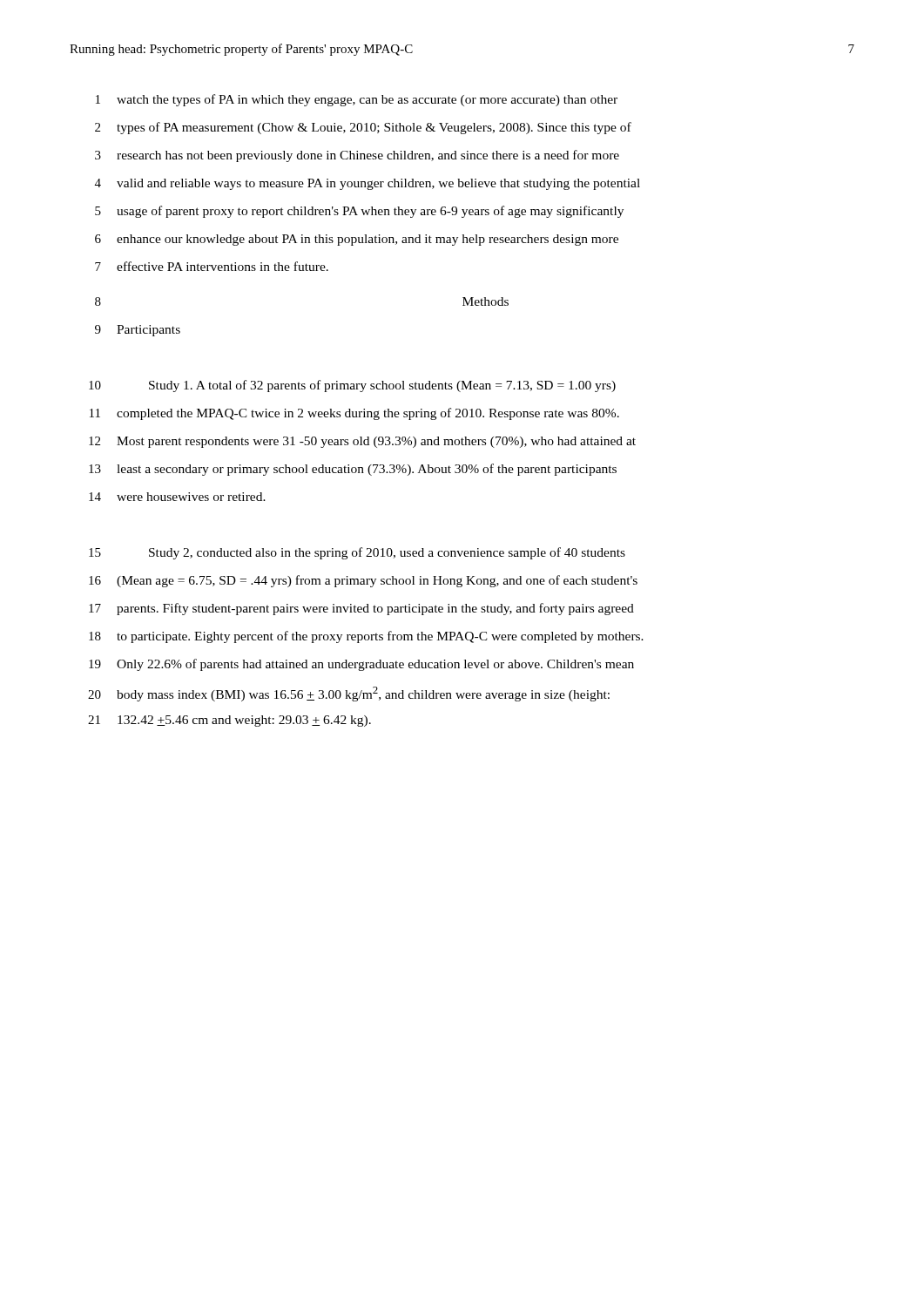Image resolution: width=924 pixels, height=1307 pixels.
Task: Click on the text starting "2 types of PA measurement (Chow &"
Action: pyautogui.click(x=462, y=127)
